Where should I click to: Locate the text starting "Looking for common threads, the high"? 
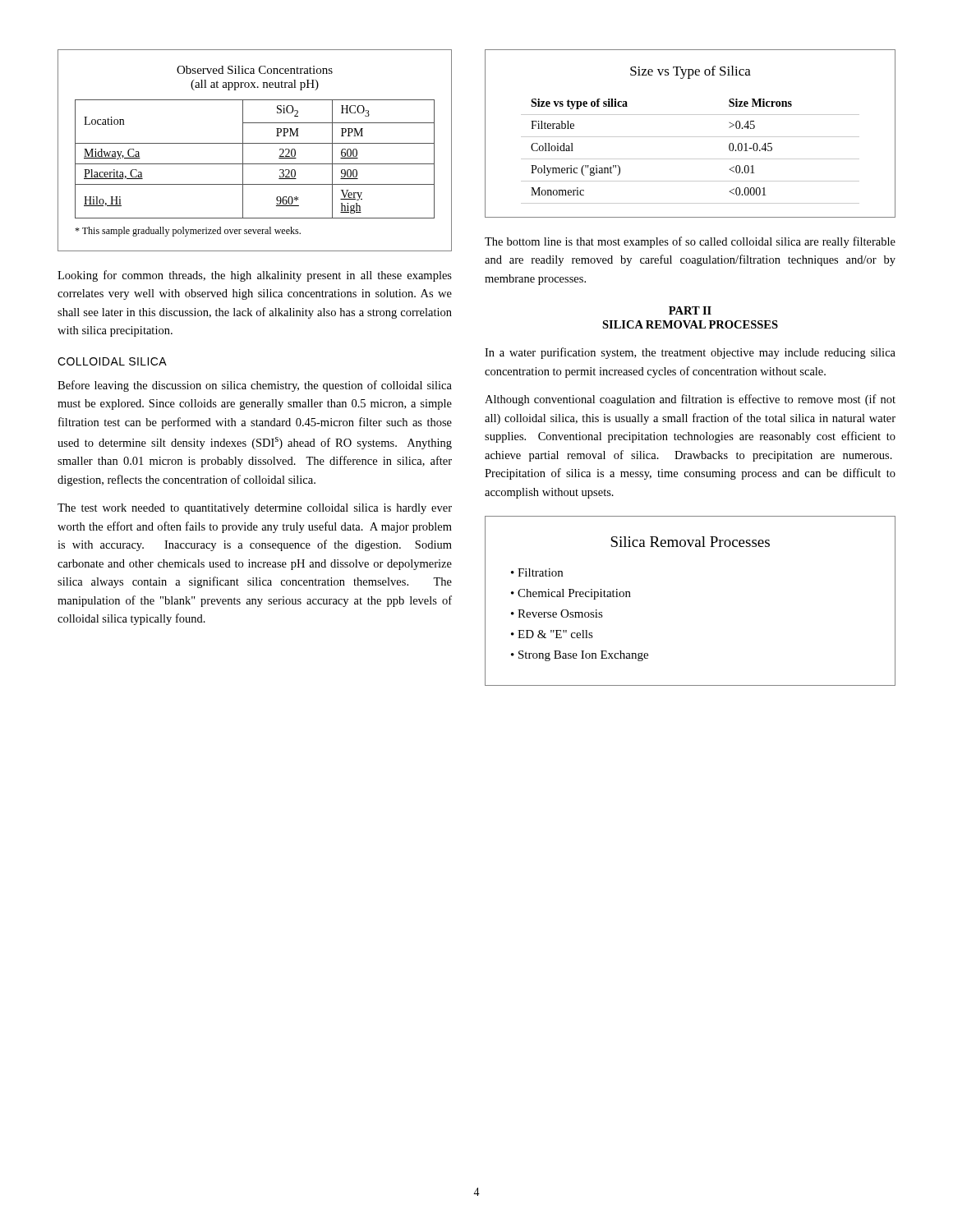255,303
